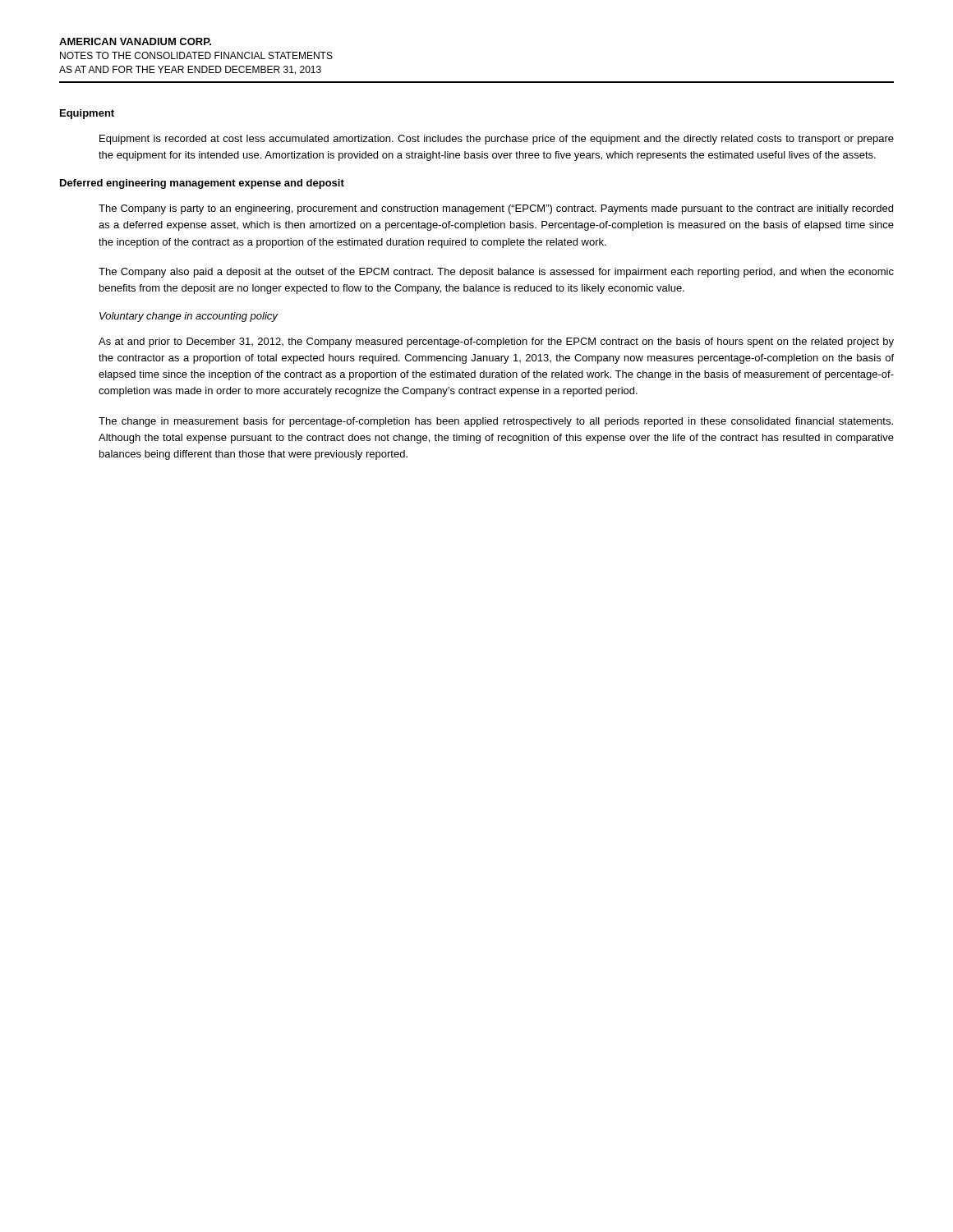
Task: Click on the text block starting "The Company is party"
Action: pos(496,225)
